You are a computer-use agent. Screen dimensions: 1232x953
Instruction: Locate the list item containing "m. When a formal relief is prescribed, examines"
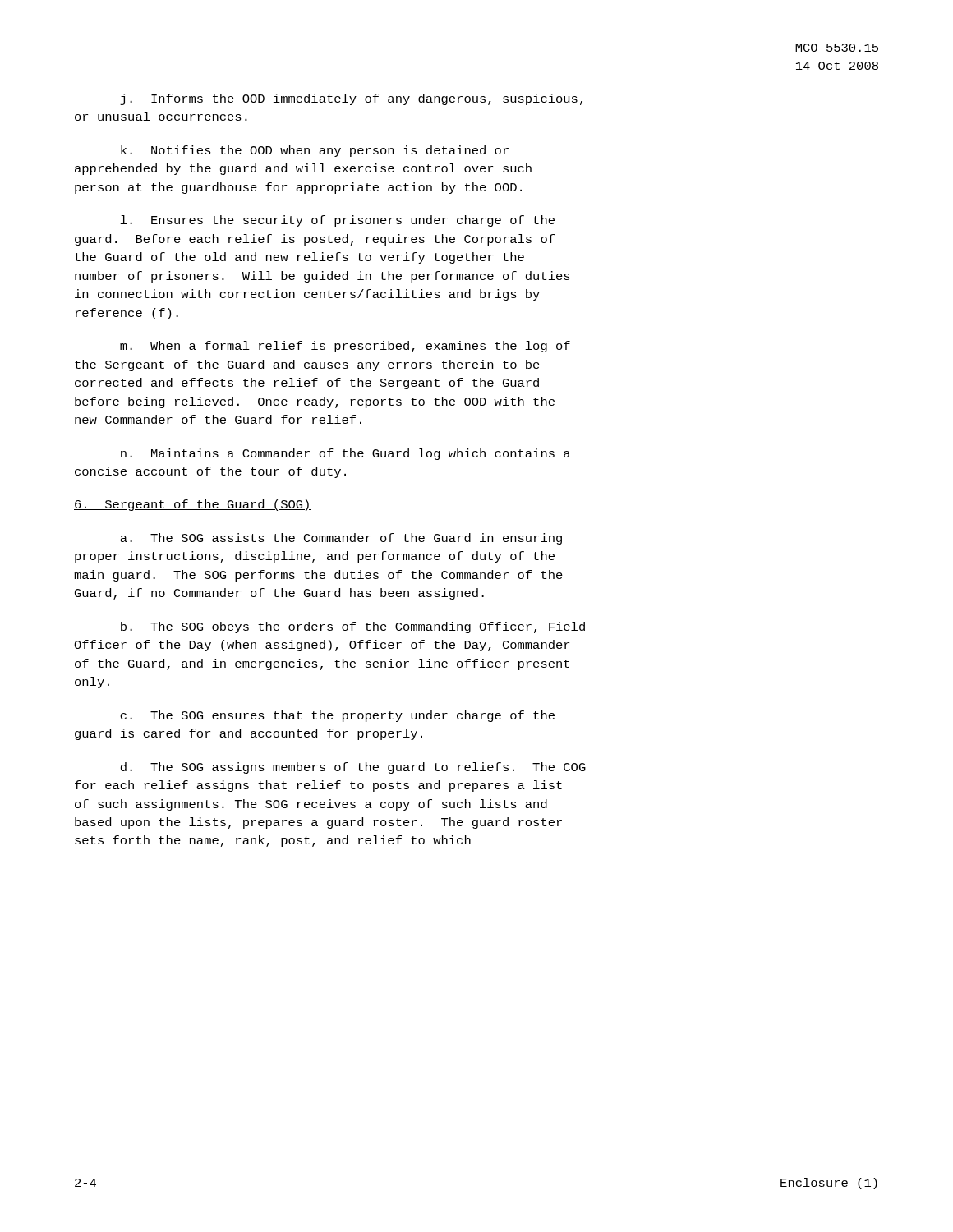click(322, 384)
